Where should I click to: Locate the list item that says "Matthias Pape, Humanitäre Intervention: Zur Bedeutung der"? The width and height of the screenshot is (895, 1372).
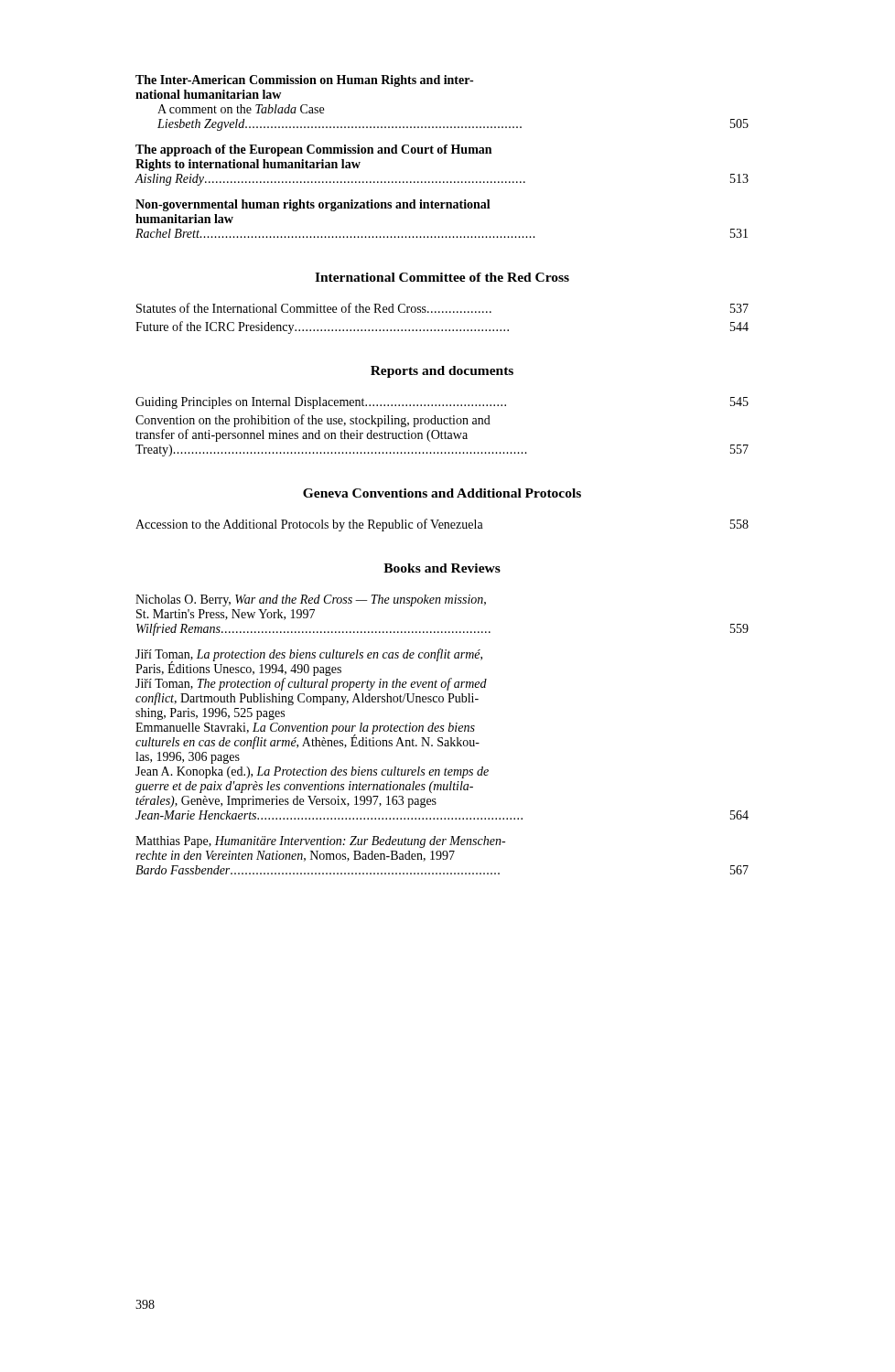(x=442, y=856)
